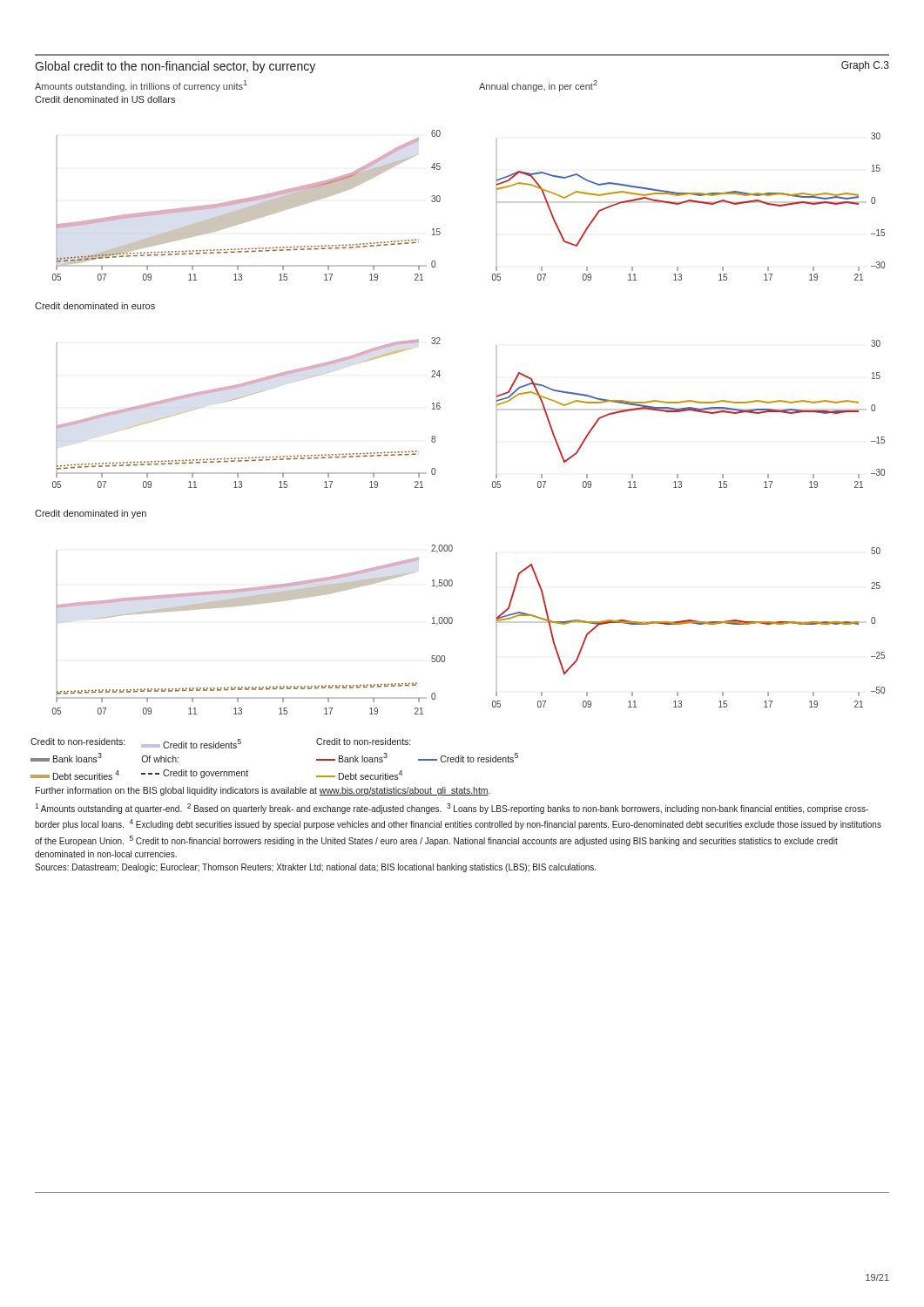Point to "Credit denominated in yen"
This screenshot has height=1307, width=924.
[x=91, y=513]
